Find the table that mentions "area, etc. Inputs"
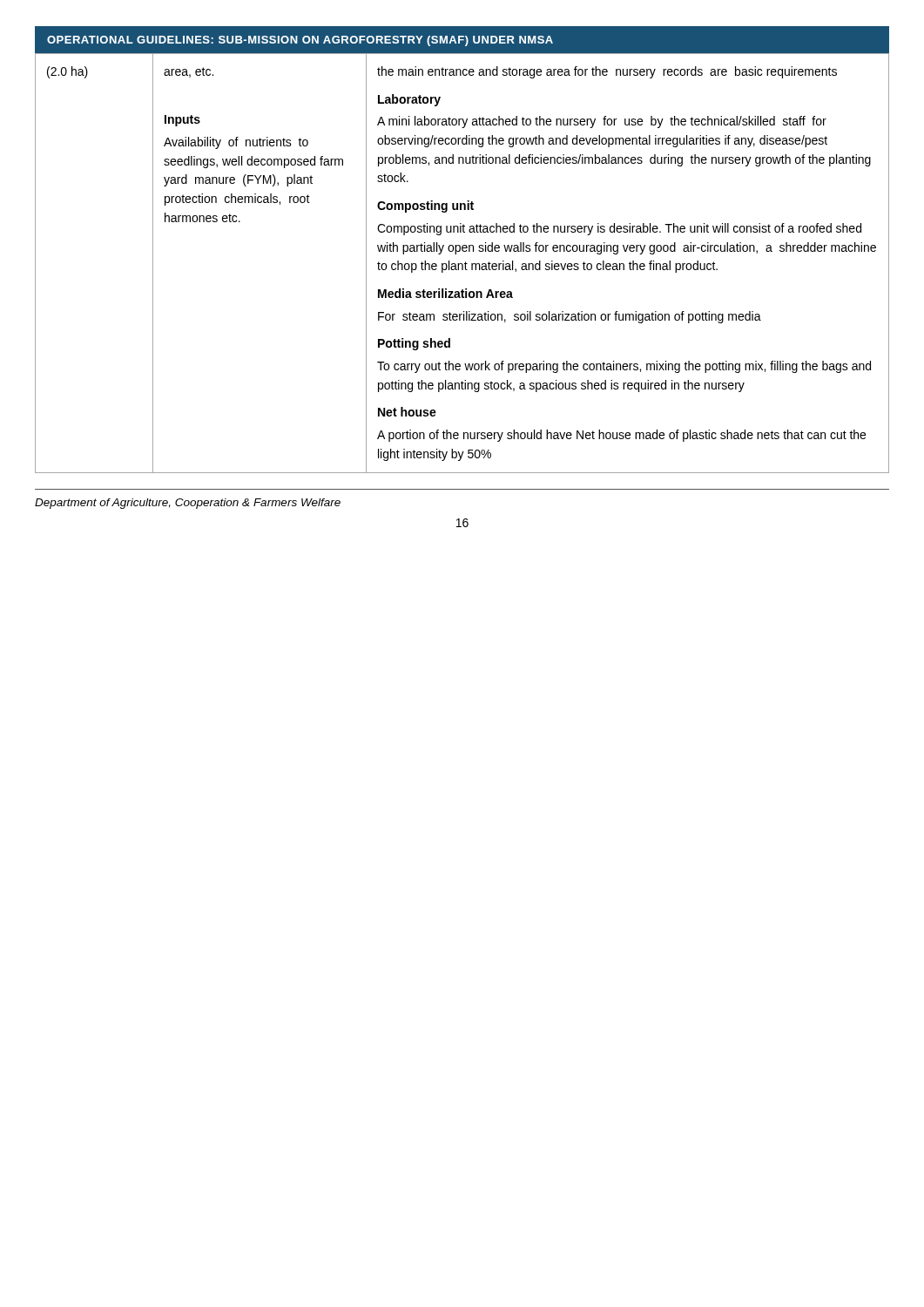 pyautogui.click(x=462, y=263)
